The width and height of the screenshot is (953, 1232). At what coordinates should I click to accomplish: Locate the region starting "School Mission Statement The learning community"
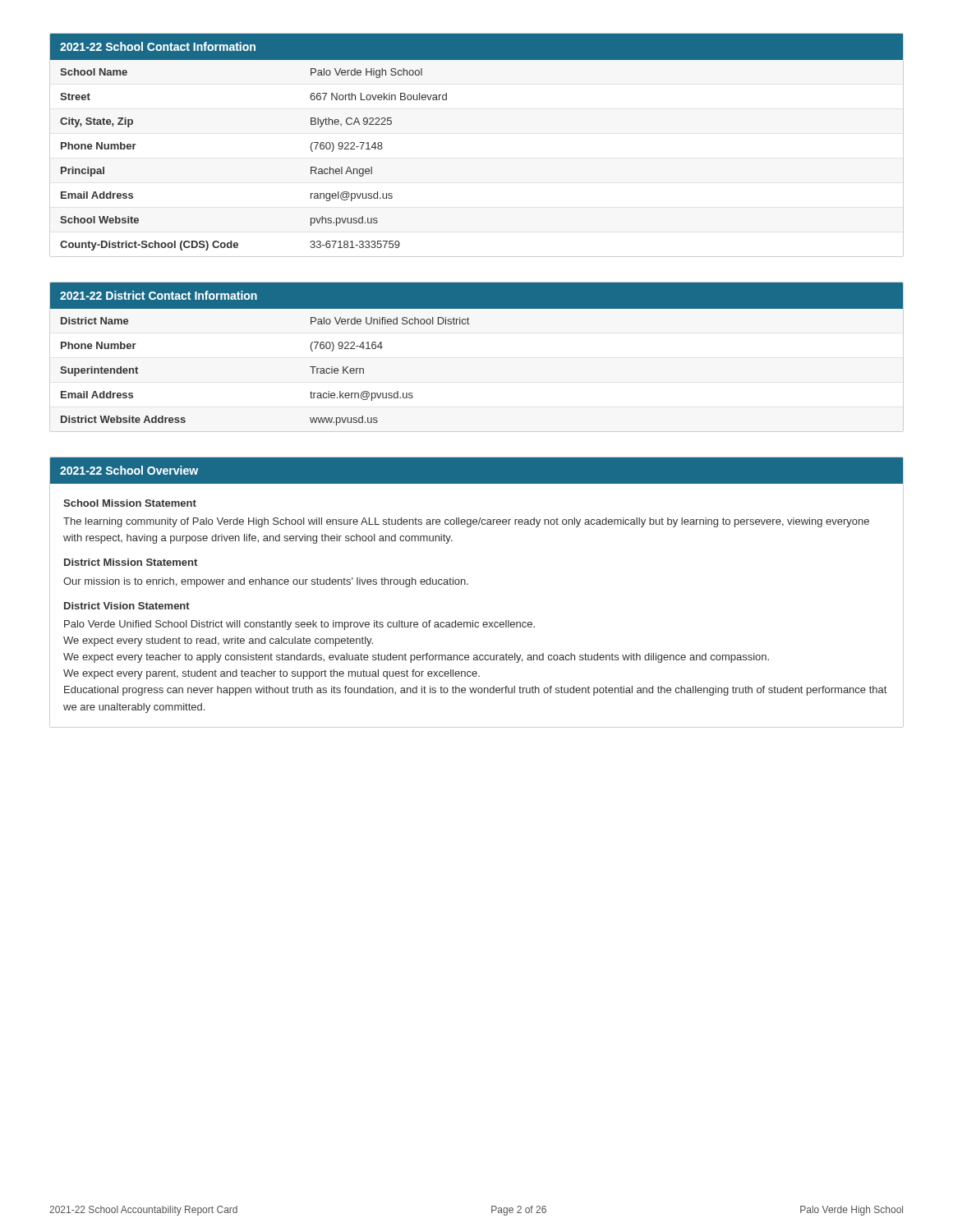click(130, 503)
